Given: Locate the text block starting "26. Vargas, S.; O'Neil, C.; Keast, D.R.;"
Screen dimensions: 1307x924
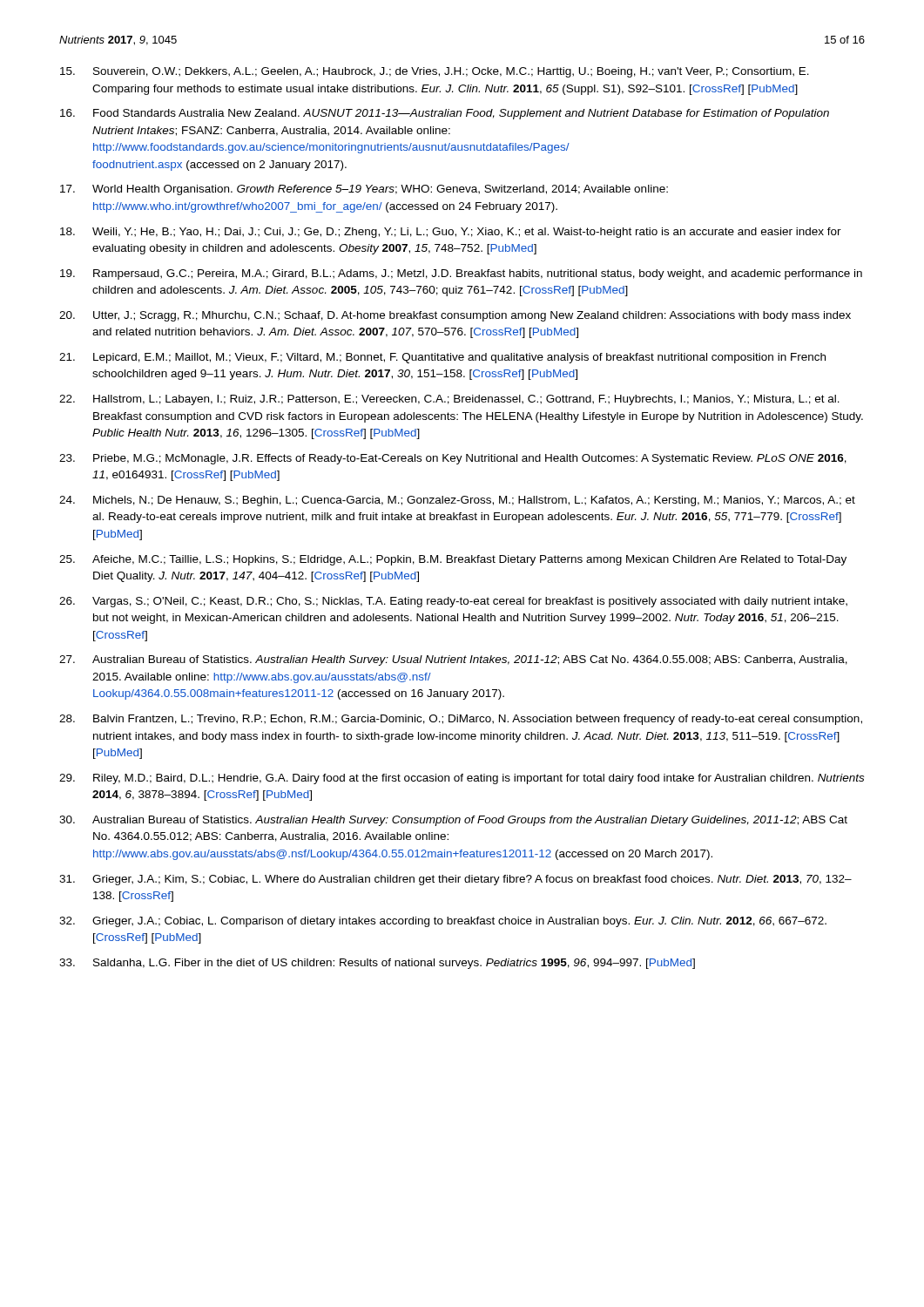Looking at the screenshot, I should tap(462, 618).
